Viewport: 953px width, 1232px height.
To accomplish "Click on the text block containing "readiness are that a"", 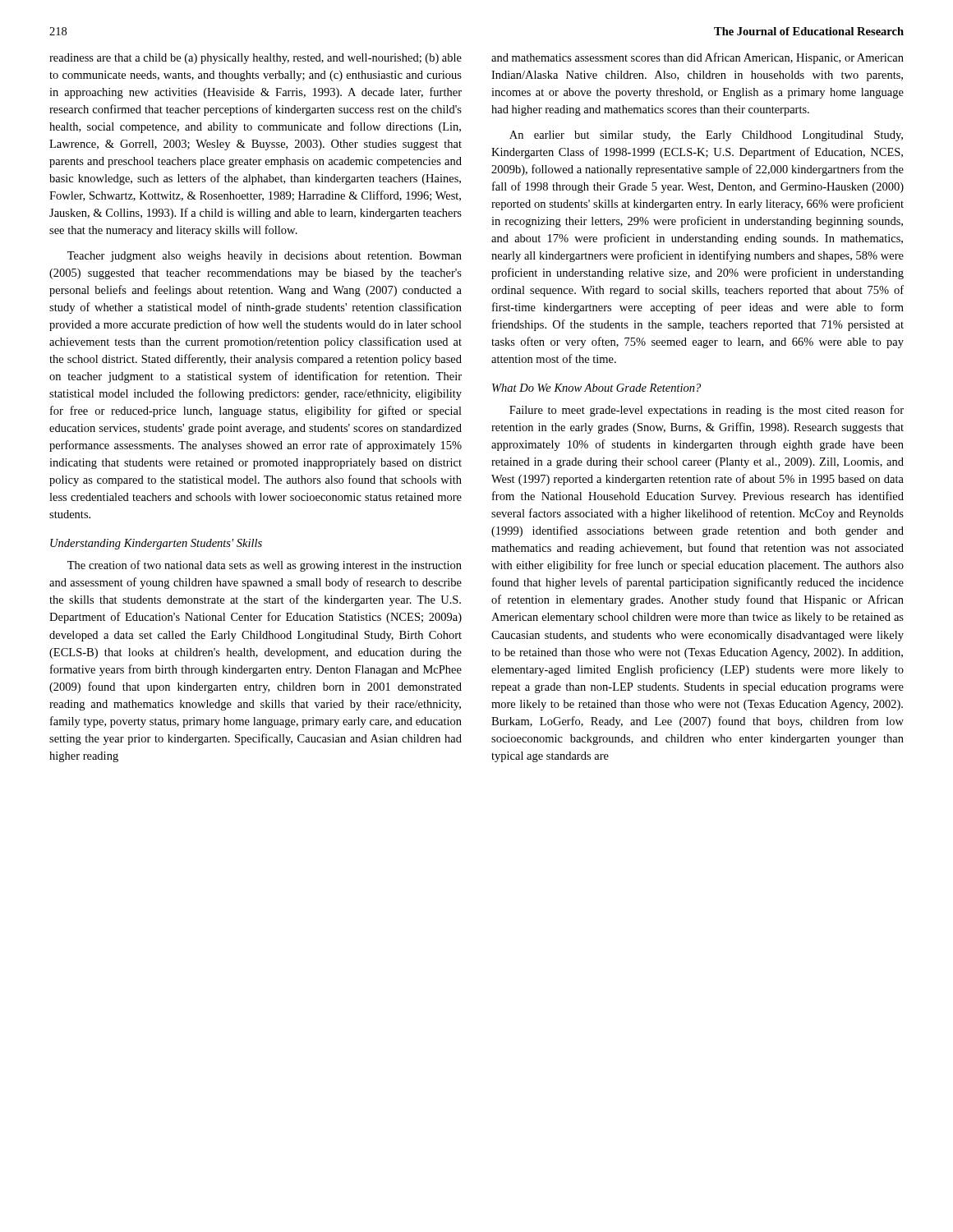I will (x=255, y=144).
